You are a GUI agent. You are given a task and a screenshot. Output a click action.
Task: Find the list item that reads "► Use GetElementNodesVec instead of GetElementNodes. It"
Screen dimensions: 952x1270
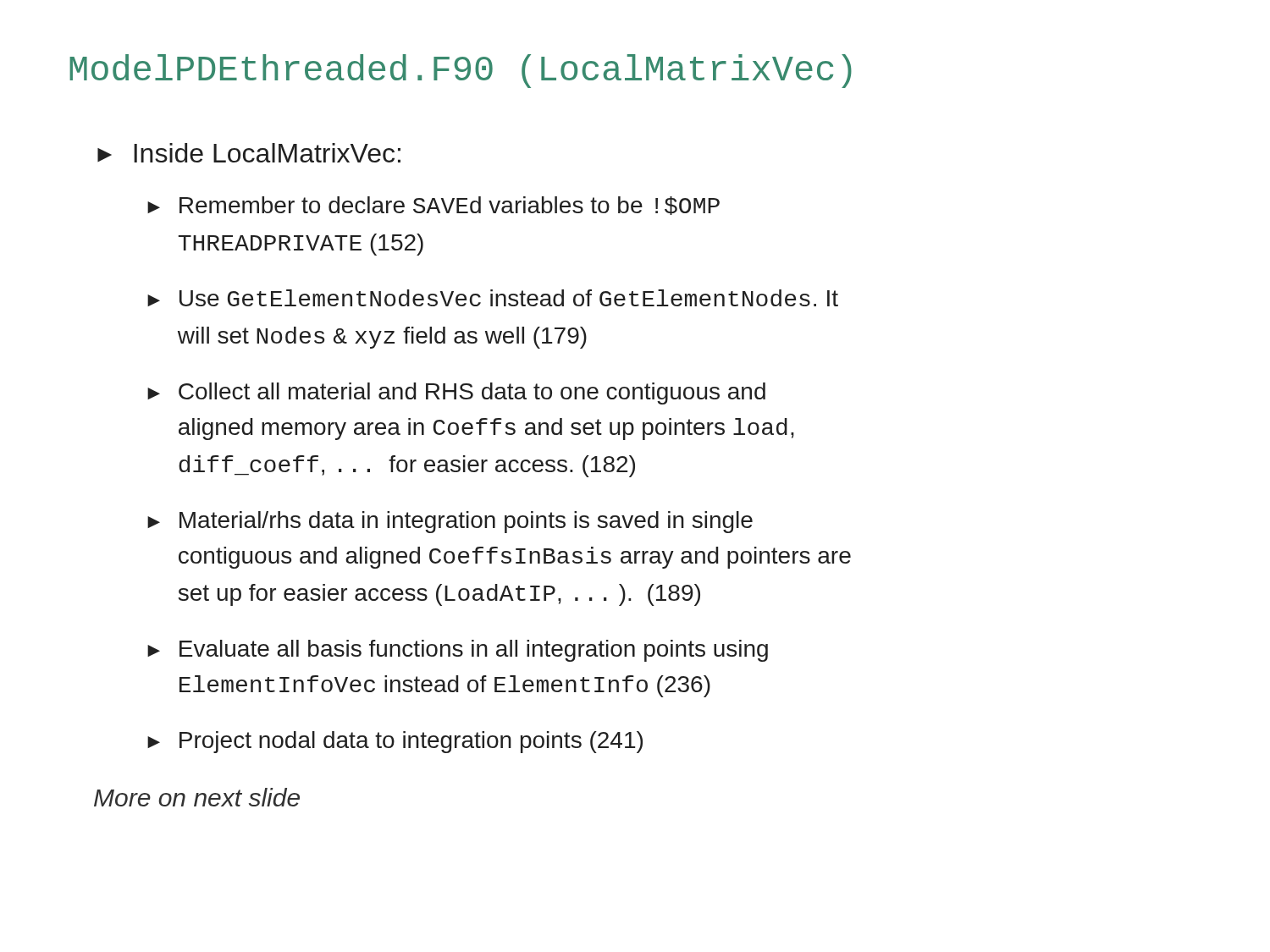(491, 319)
